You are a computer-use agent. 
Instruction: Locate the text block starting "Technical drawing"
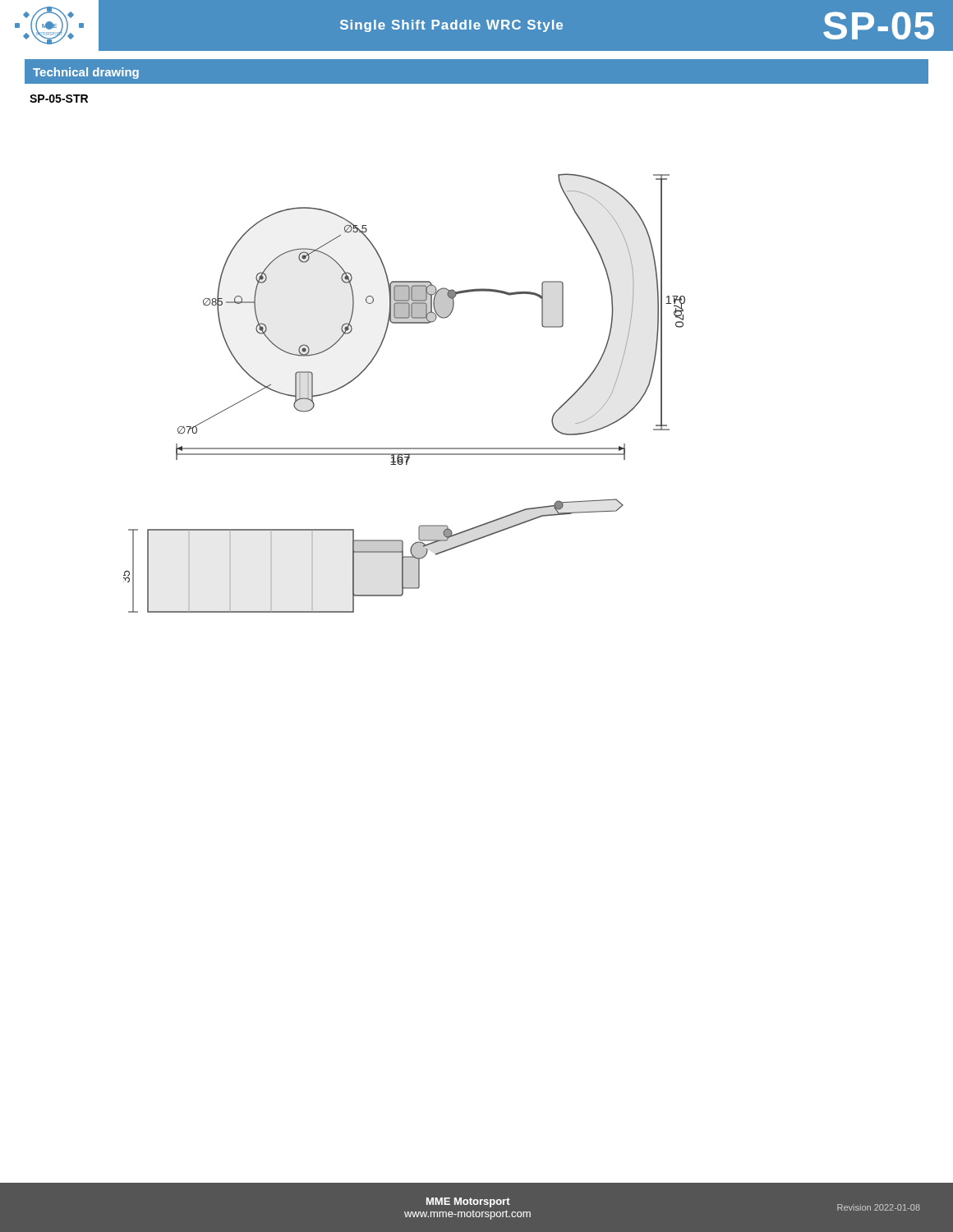point(86,71)
